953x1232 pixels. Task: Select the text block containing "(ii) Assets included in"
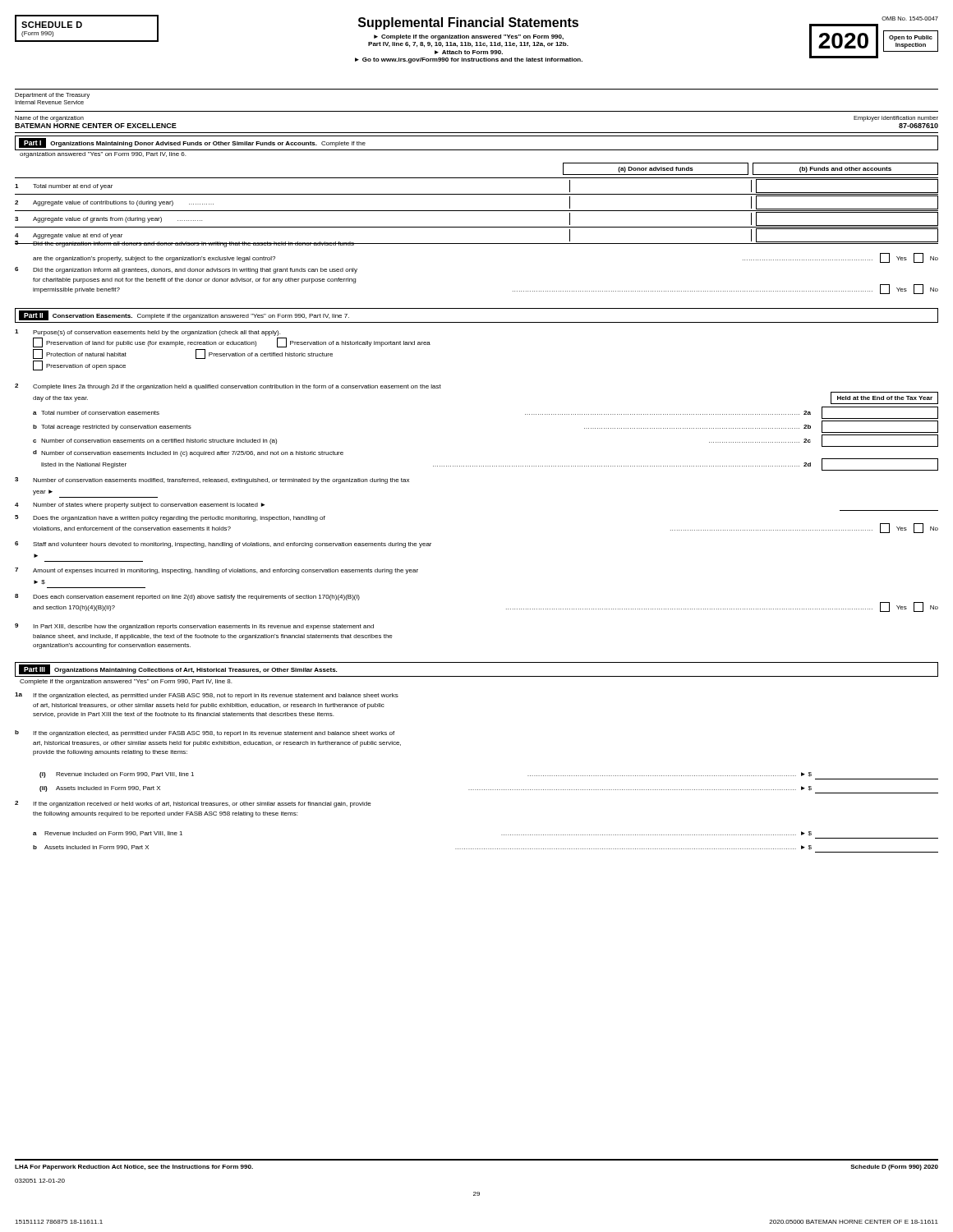coord(476,788)
